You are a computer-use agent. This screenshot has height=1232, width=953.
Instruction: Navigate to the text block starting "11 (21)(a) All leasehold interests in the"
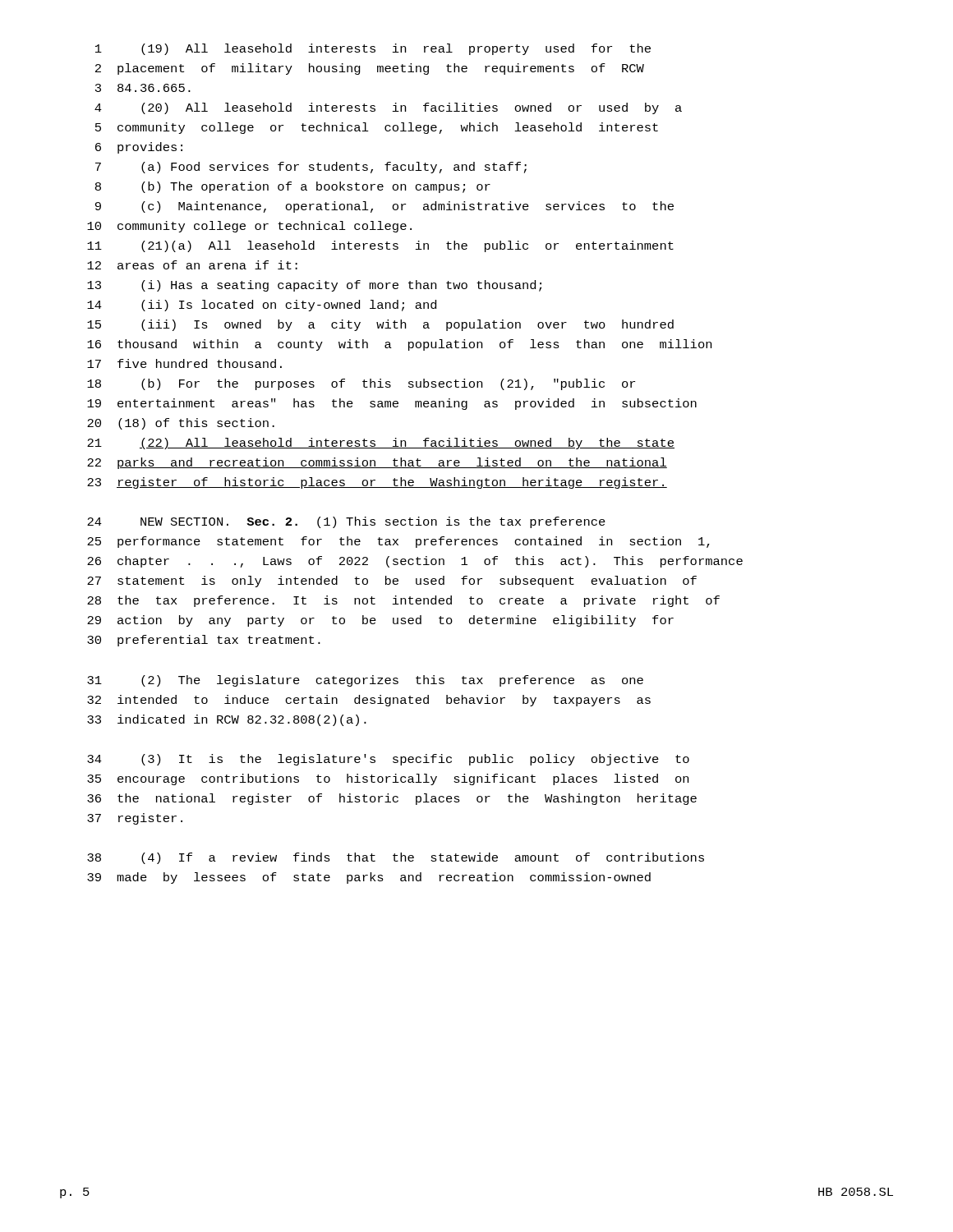click(476, 247)
